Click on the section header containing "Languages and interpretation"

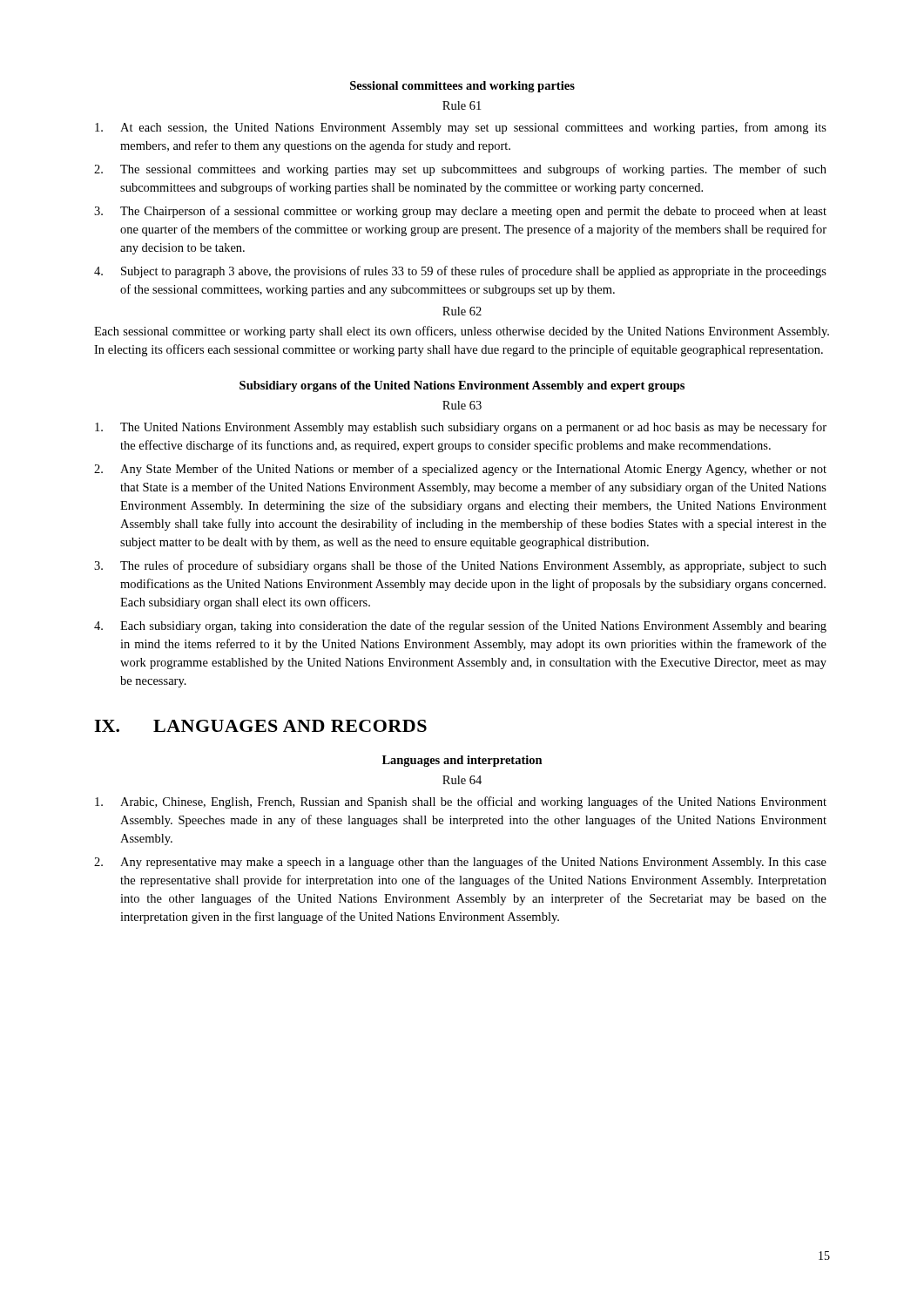[462, 760]
